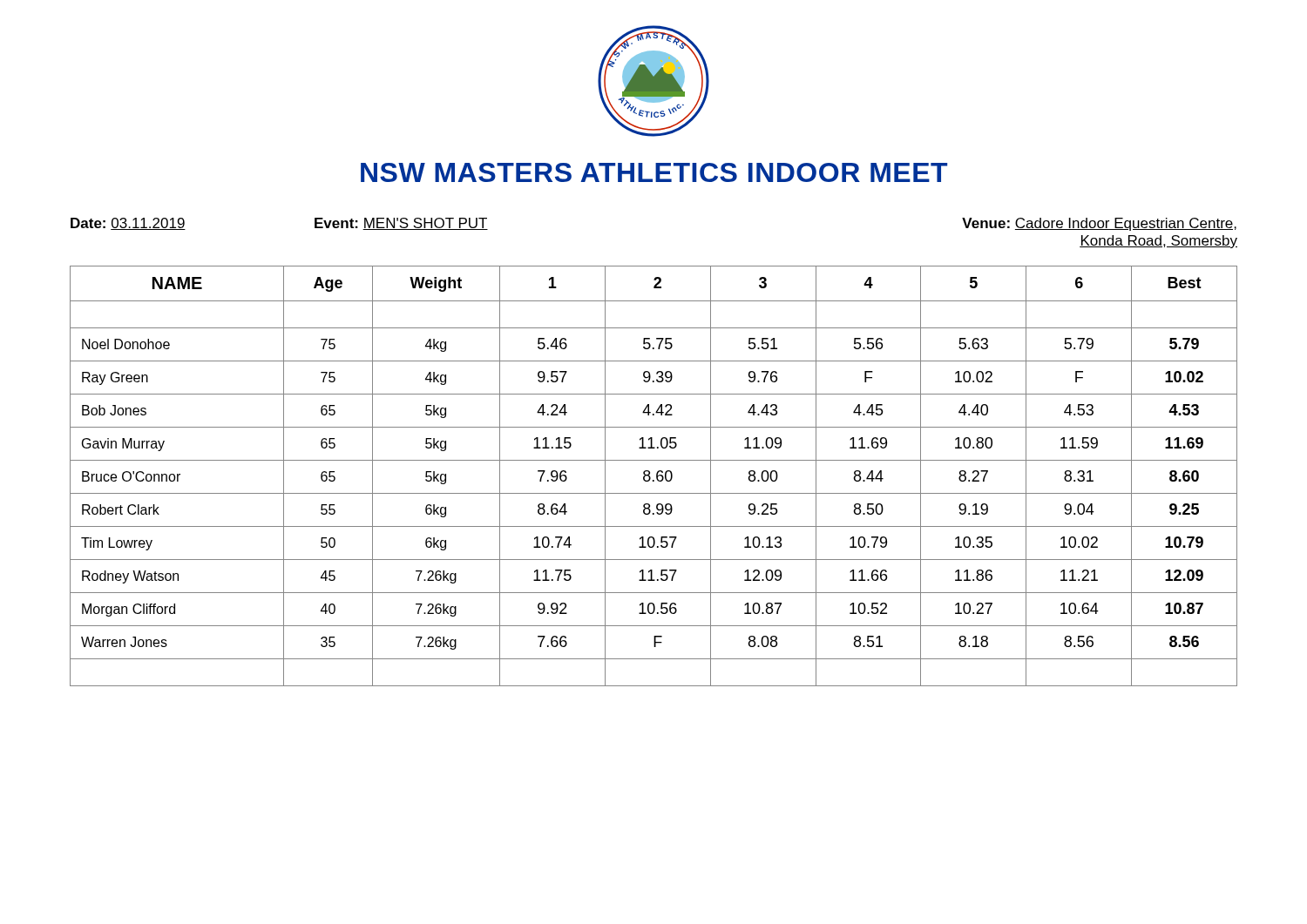Click the passage that begins "Date: 03.11.2019 Event: MEN'S SHOT PUT"
Screen dimensions: 924x1307
[x=147, y=227]
